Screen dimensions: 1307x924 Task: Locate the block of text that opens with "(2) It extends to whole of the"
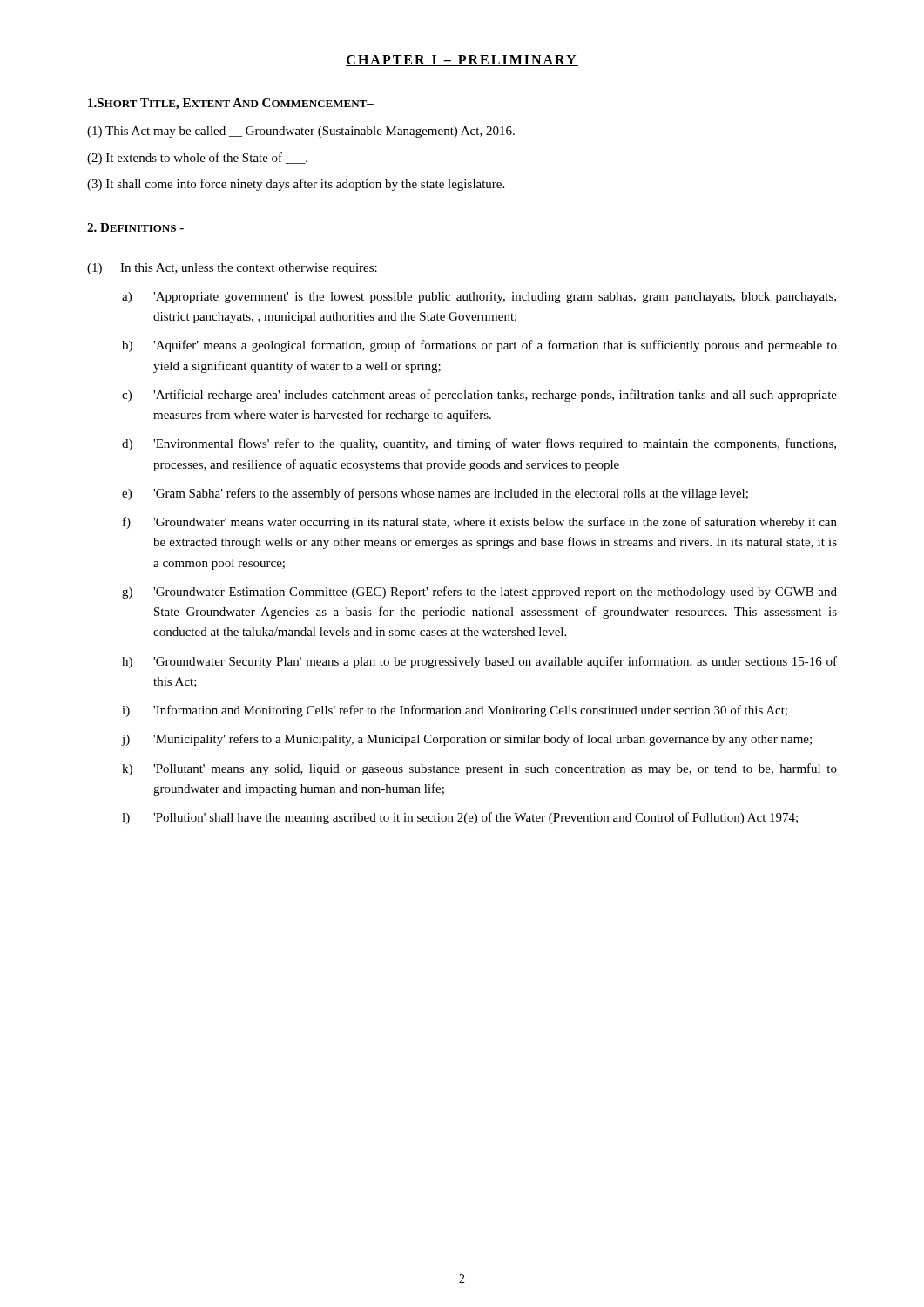tap(198, 157)
